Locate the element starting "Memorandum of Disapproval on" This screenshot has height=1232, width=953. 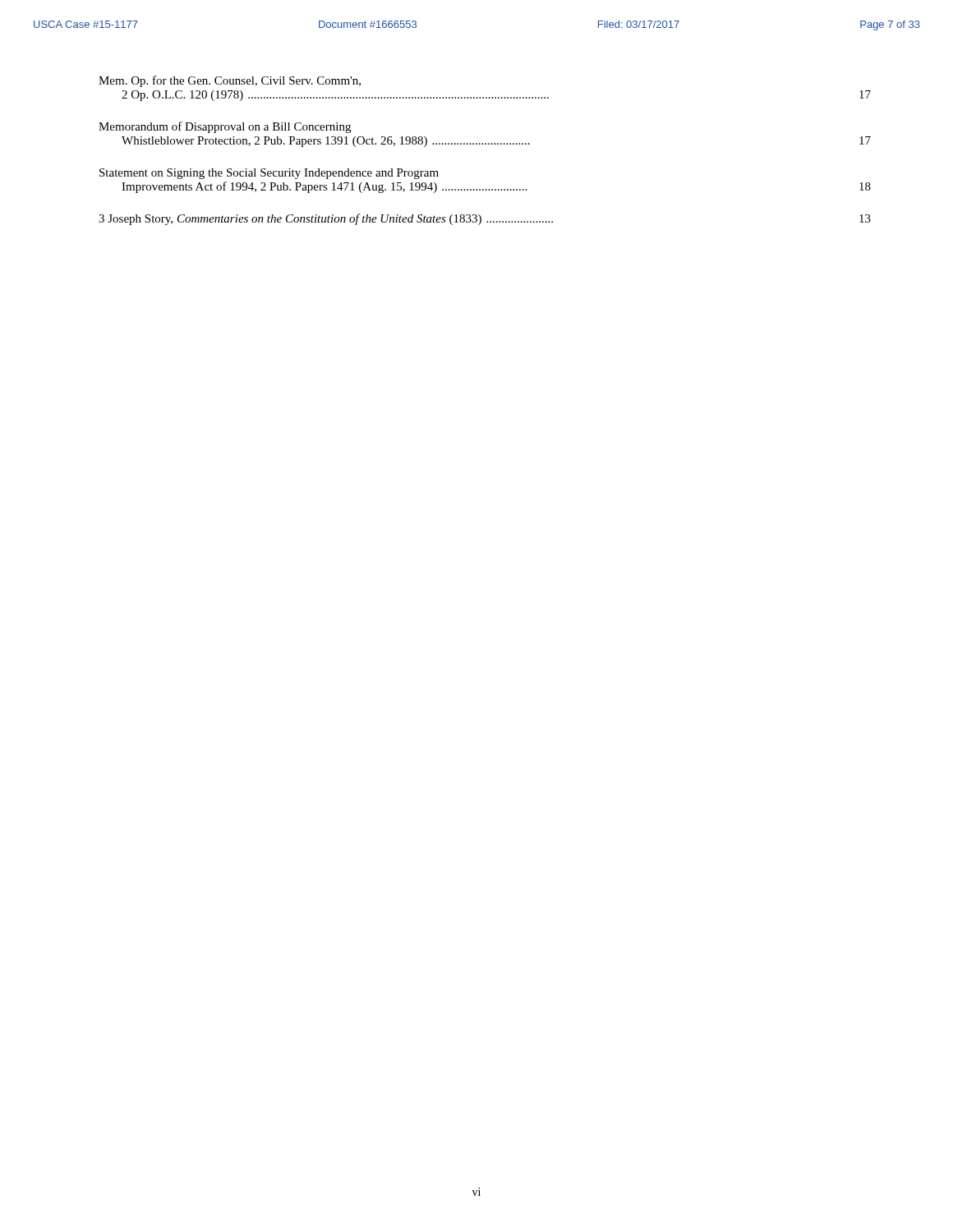coord(485,134)
